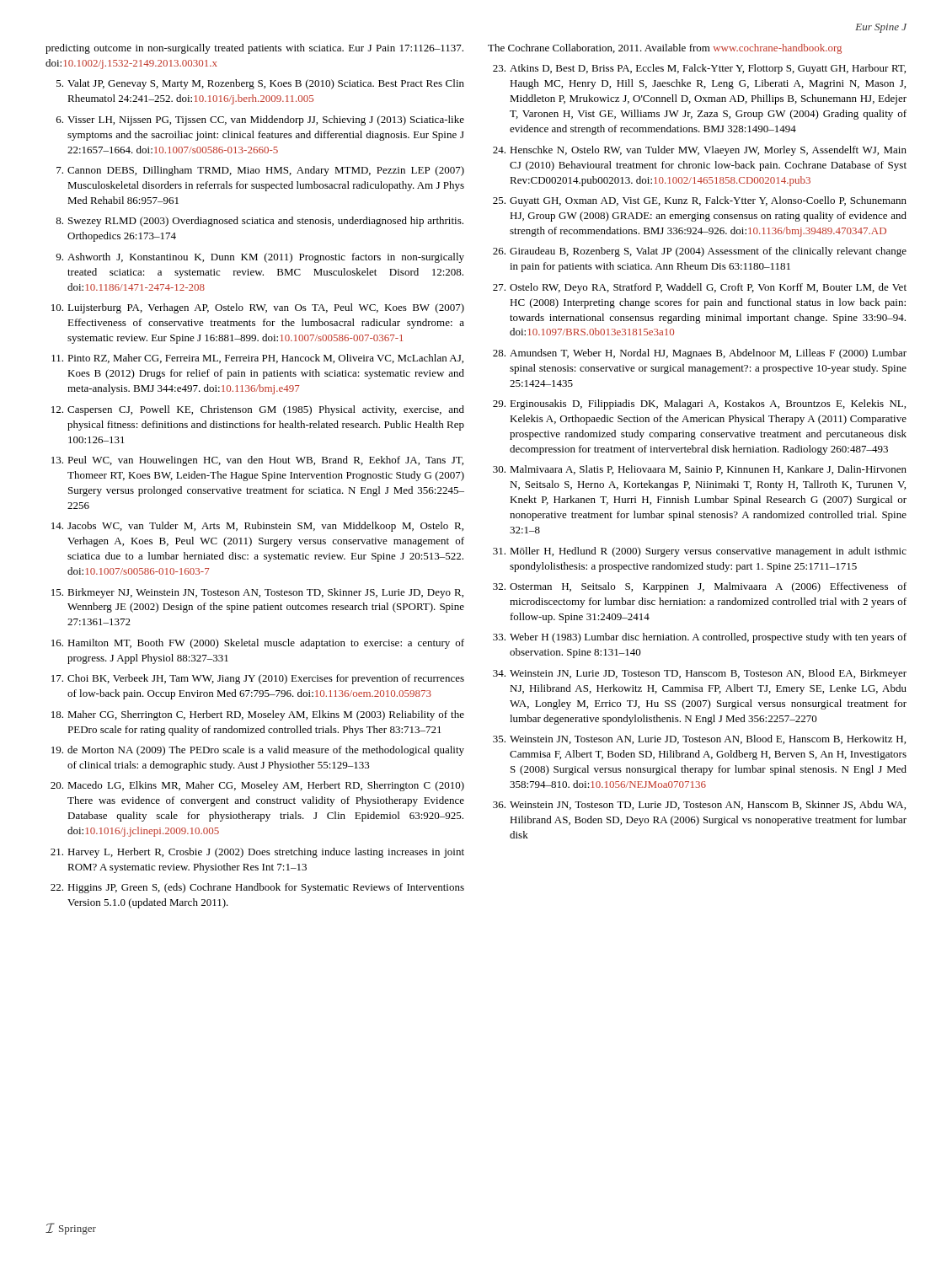This screenshot has height=1264, width=952.
Task: Click the passage that begins "33. Weber H (1983) Lumbar disc herniation."
Action: click(x=697, y=645)
